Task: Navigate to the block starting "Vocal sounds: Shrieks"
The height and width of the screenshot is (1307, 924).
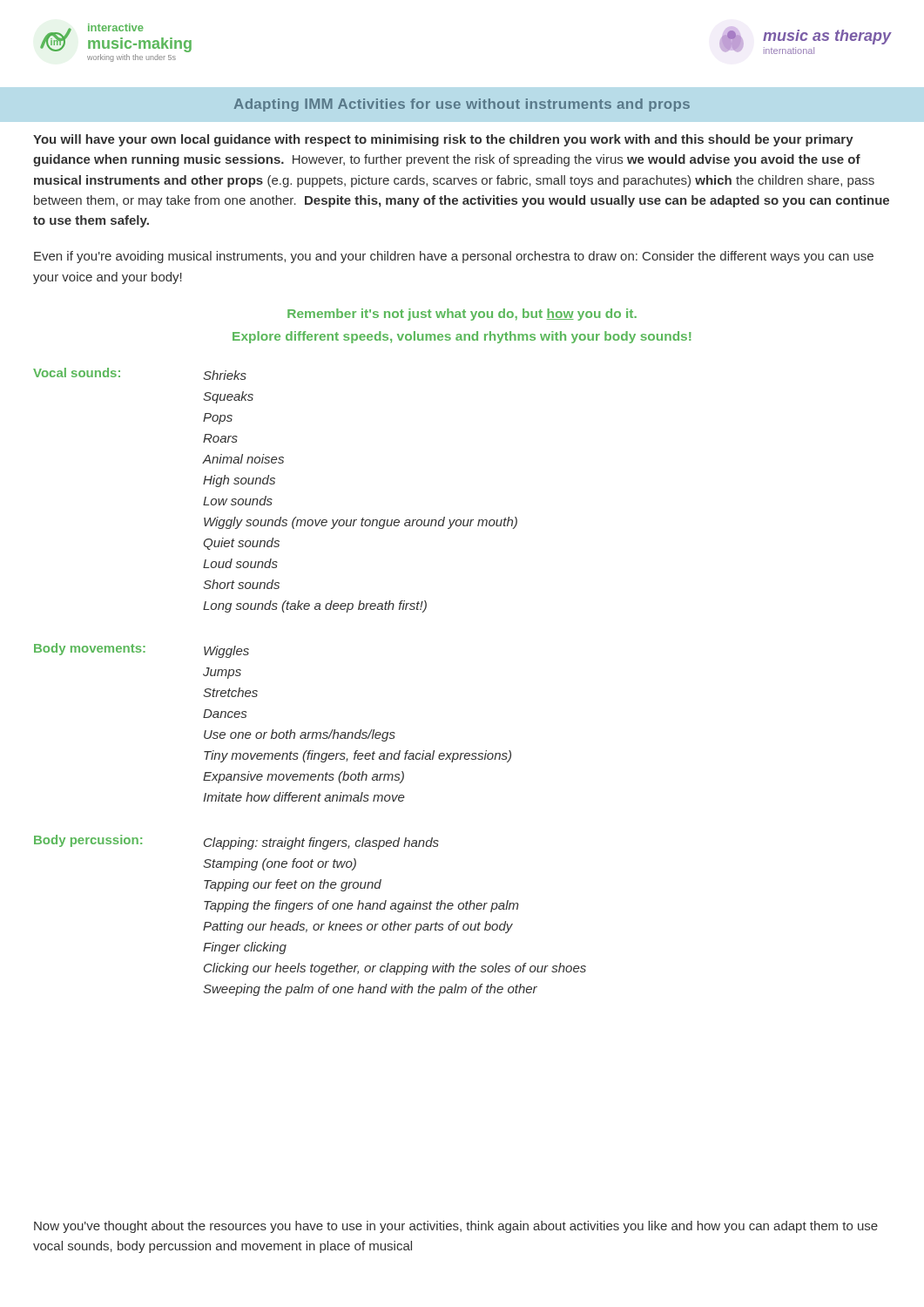Action: (x=74, y=373)
